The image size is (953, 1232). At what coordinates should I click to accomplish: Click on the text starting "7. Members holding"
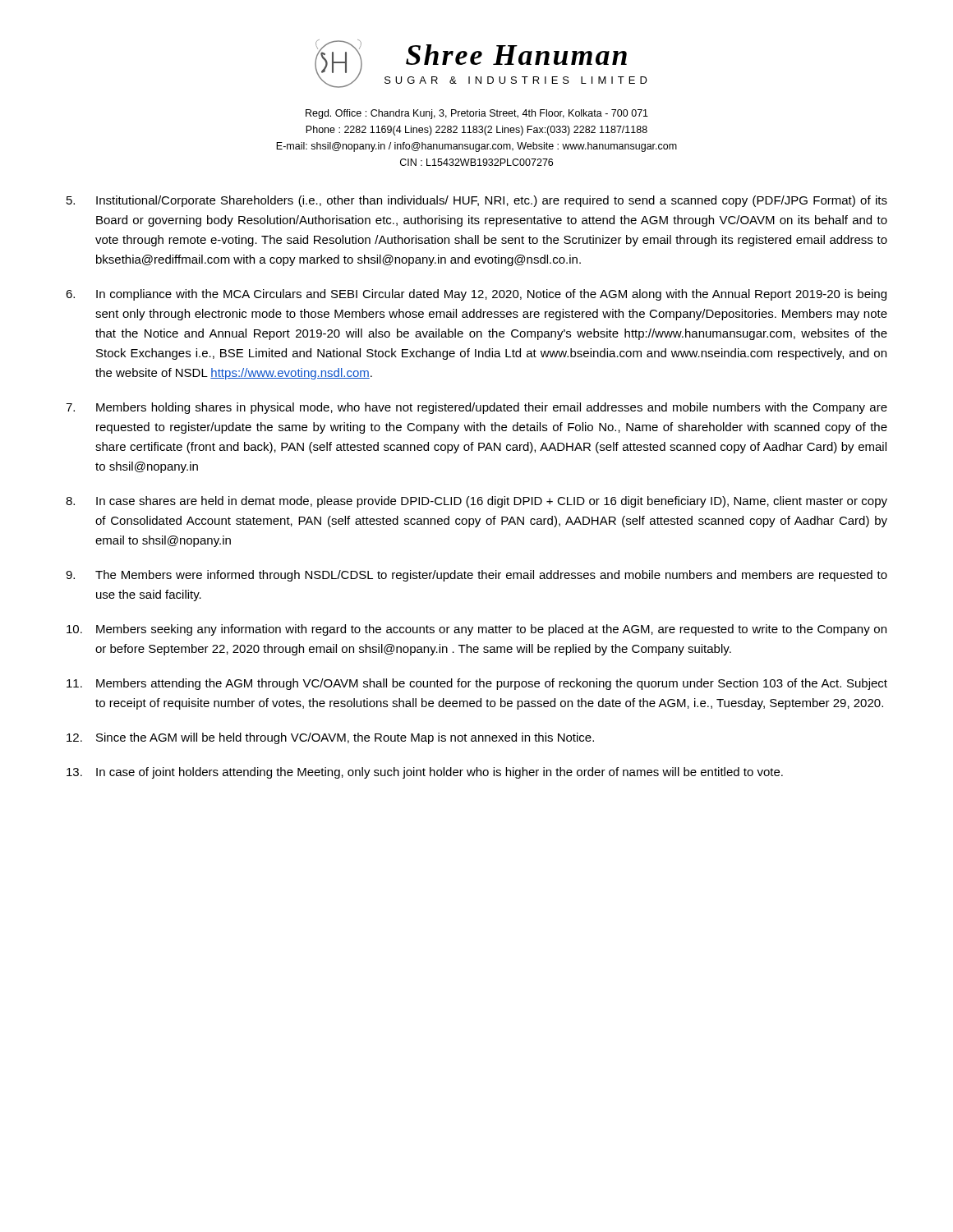(x=476, y=437)
